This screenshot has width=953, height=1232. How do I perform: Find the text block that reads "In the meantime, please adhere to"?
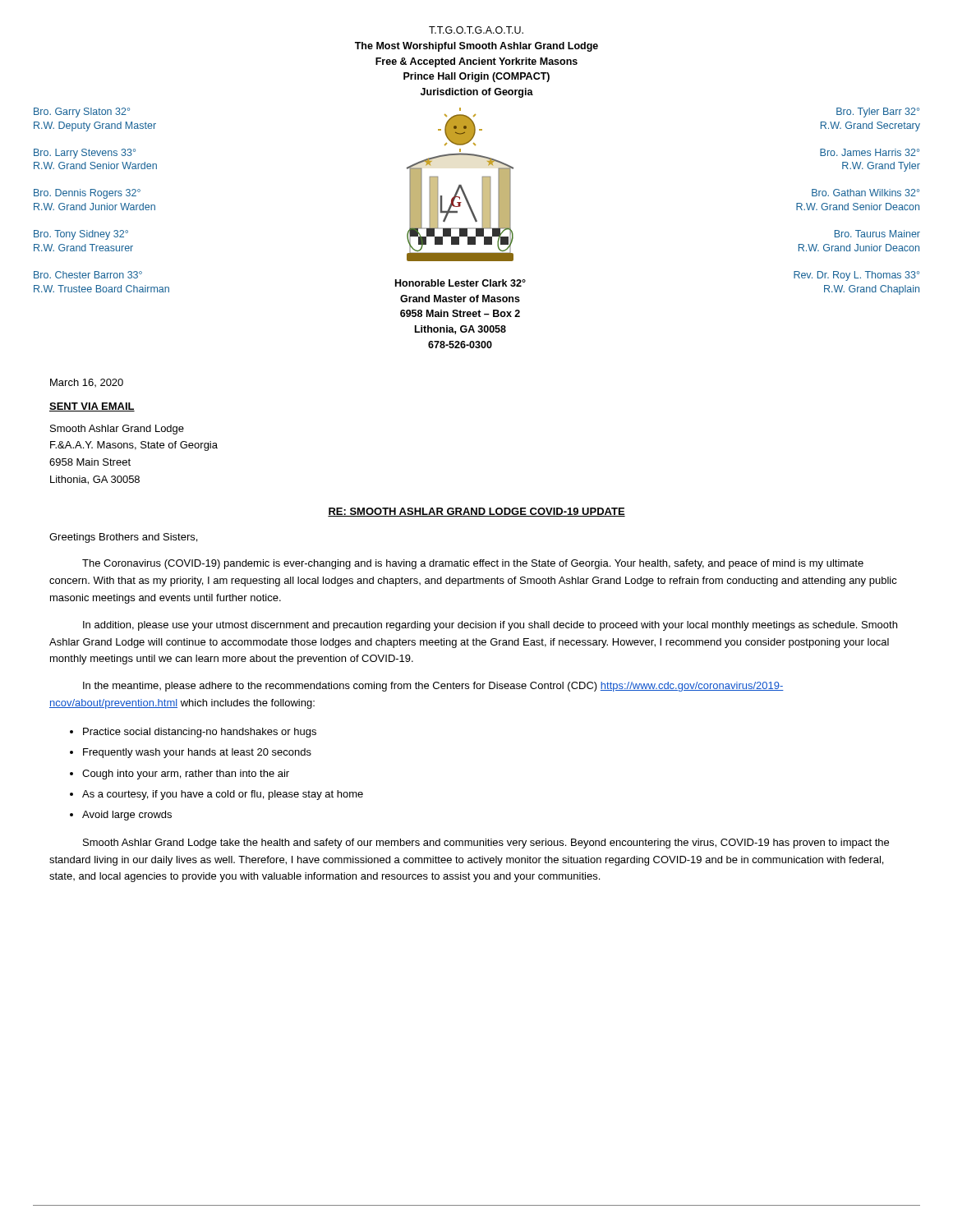point(476,695)
